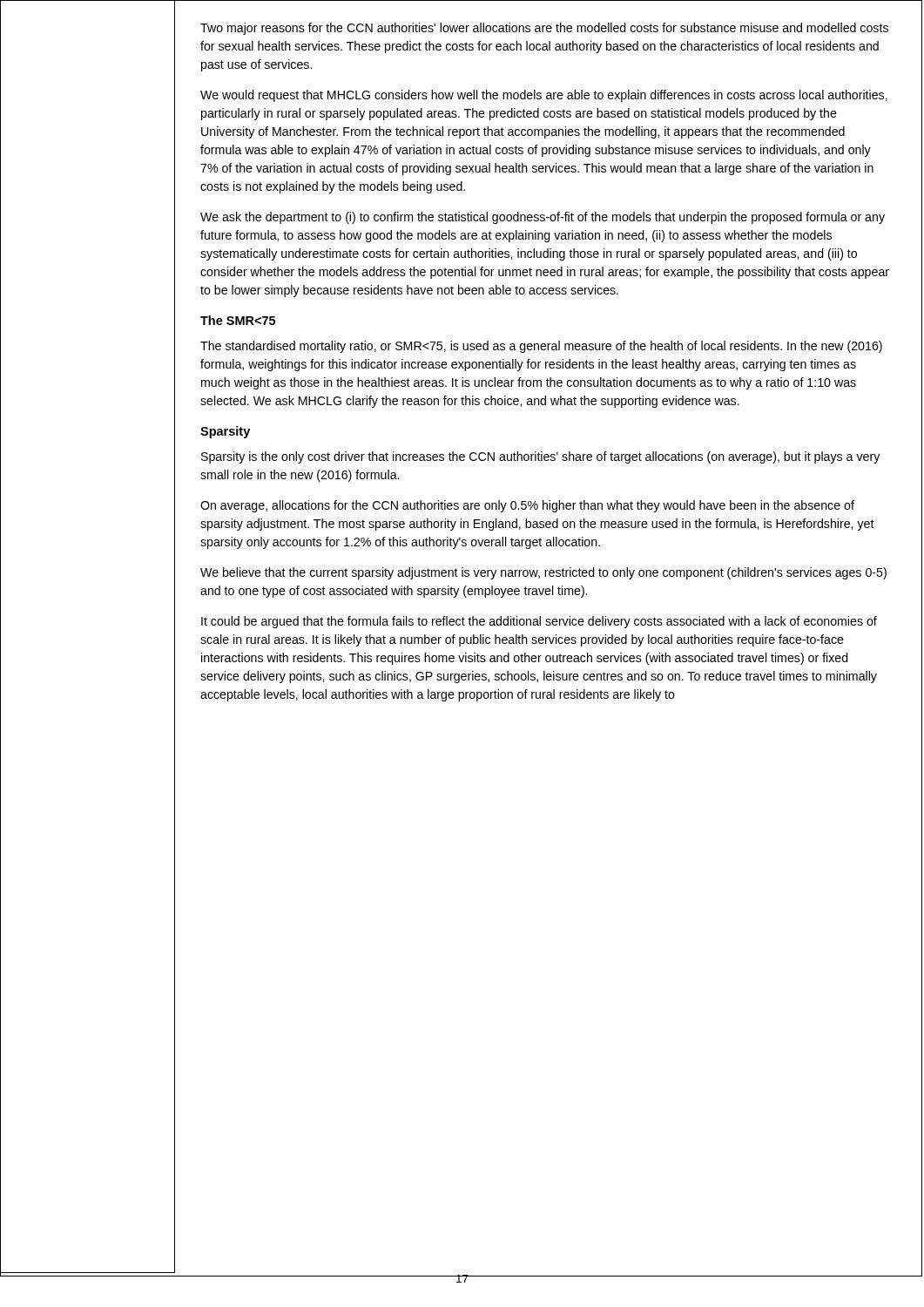The height and width of the screenshot is (1307, 924).
Task: Find the text block containing "We ask the department to (i) to"
Action: (x=545, y=254)
